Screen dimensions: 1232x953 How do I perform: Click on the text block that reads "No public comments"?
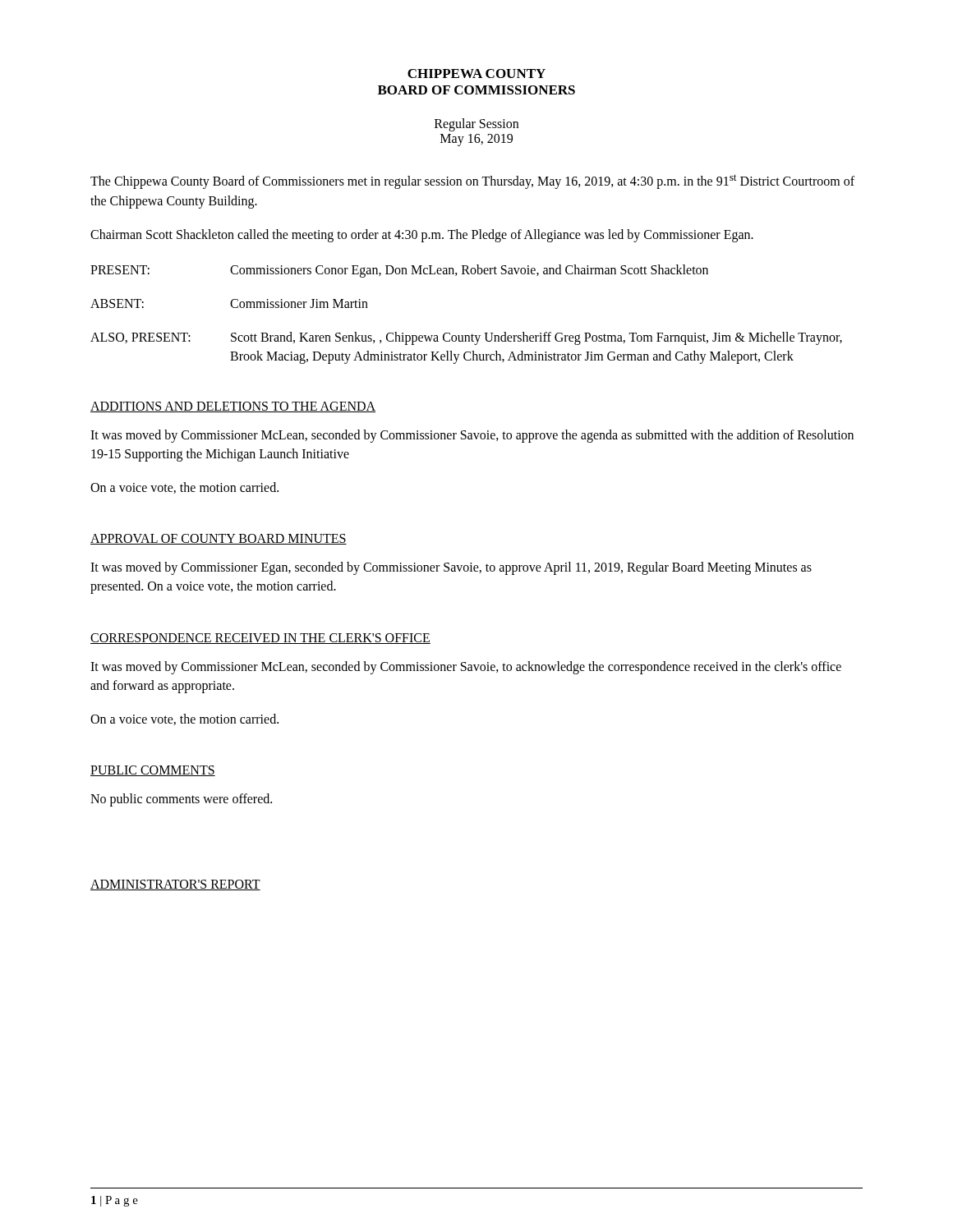(182, 799)
